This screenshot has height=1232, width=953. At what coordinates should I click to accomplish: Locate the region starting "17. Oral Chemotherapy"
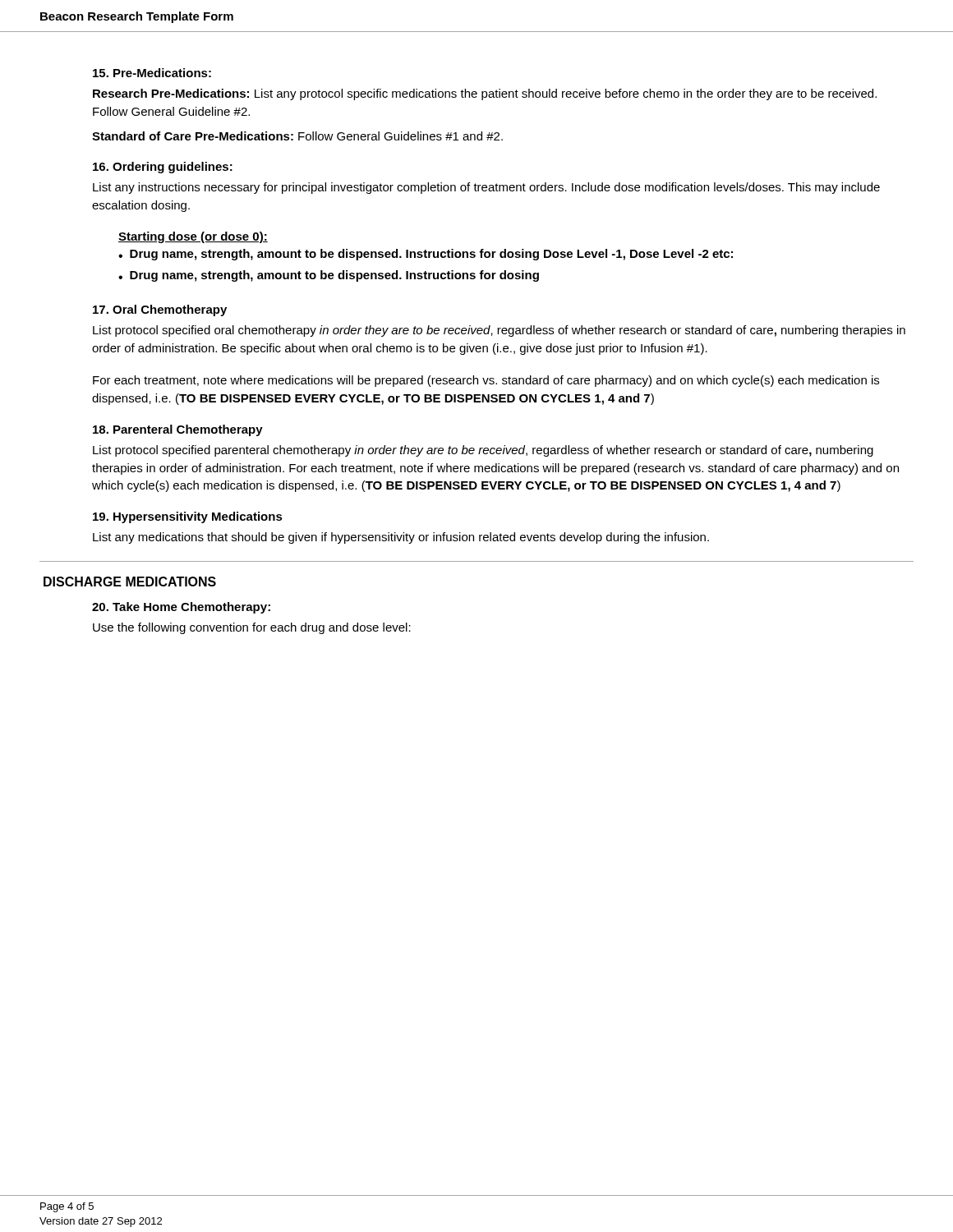click(160, 310)
